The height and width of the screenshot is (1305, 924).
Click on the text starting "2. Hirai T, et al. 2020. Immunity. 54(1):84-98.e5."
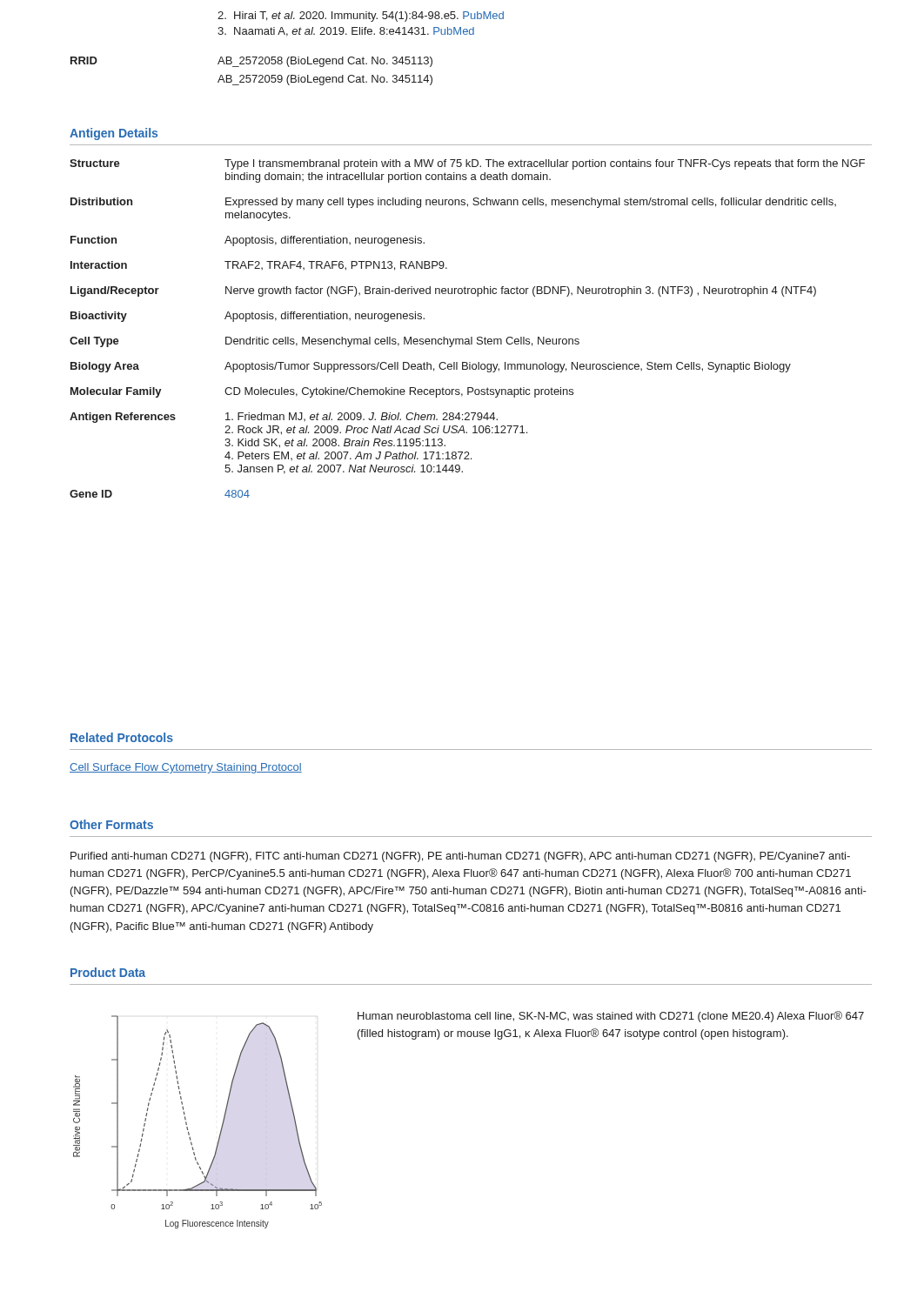coord(361,15)
